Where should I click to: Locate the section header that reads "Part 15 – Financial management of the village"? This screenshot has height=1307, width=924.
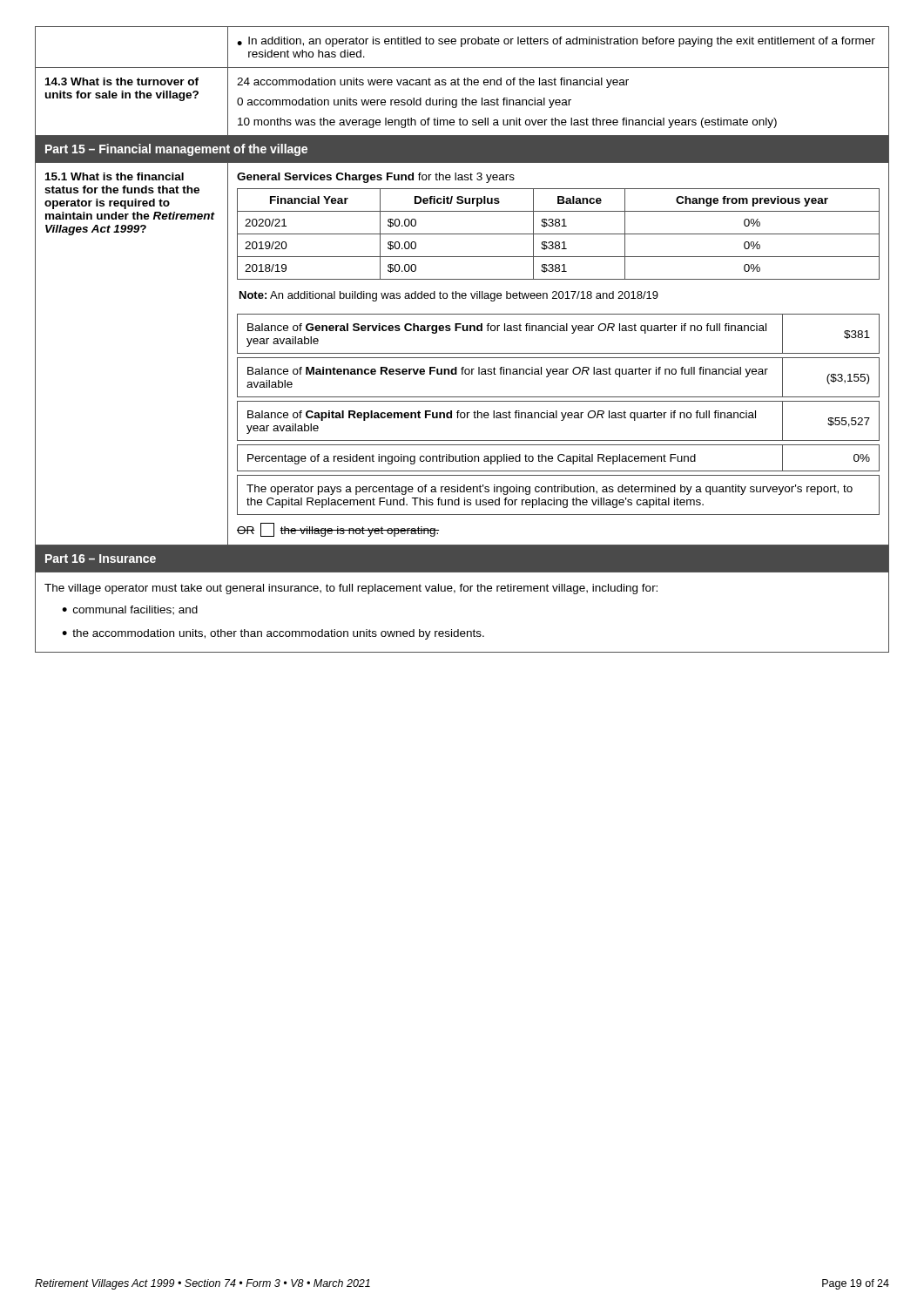point(176,150)
